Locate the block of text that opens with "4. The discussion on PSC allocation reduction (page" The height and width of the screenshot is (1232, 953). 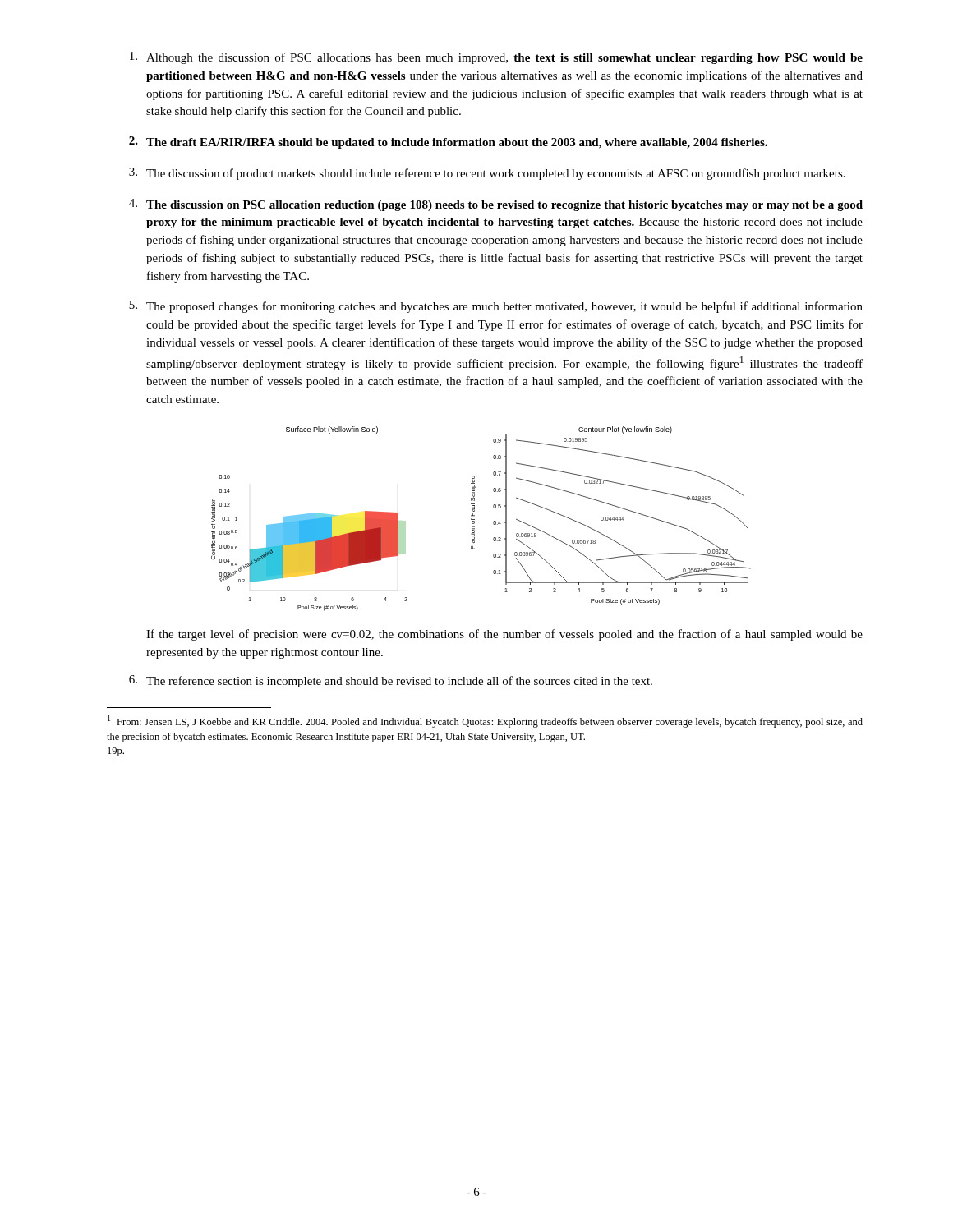(485, 241)
